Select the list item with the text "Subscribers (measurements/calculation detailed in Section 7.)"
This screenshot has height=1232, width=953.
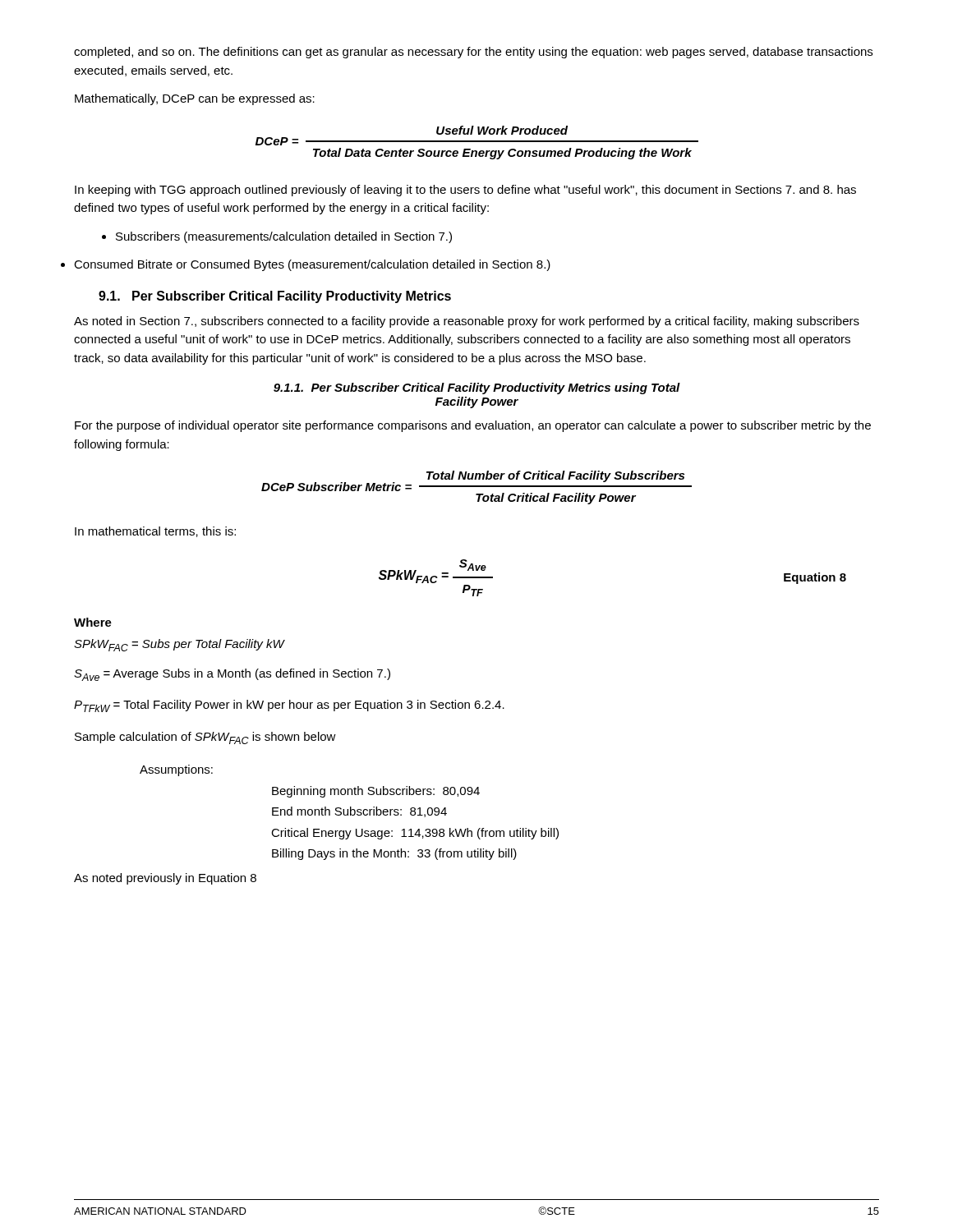284,237
